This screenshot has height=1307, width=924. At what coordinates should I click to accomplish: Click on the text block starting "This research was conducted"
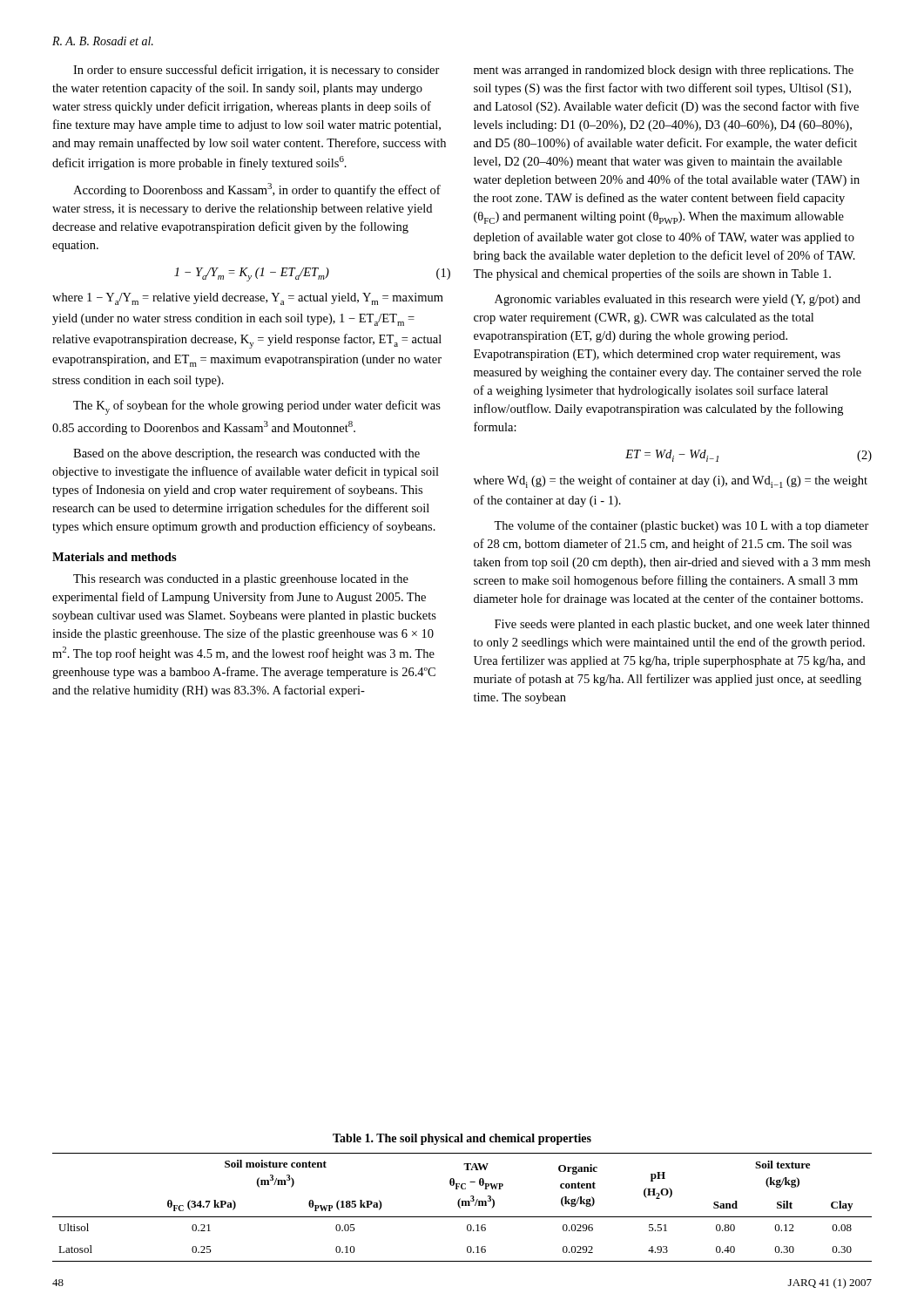tap(251, 634)
